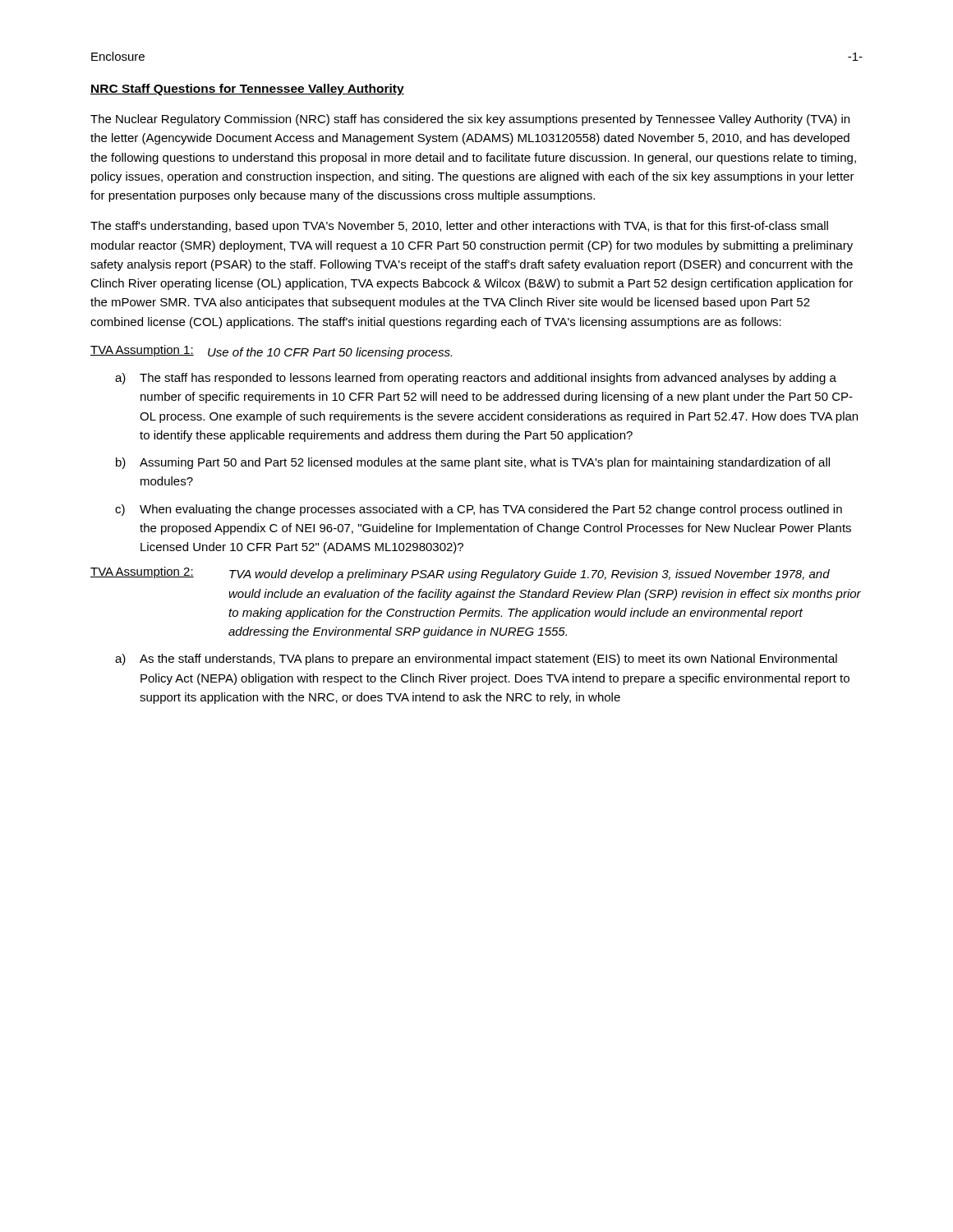Find the section header that says "NRC Staff Questions for Tennessee"
953x1232 pixels.
point(247,88)
